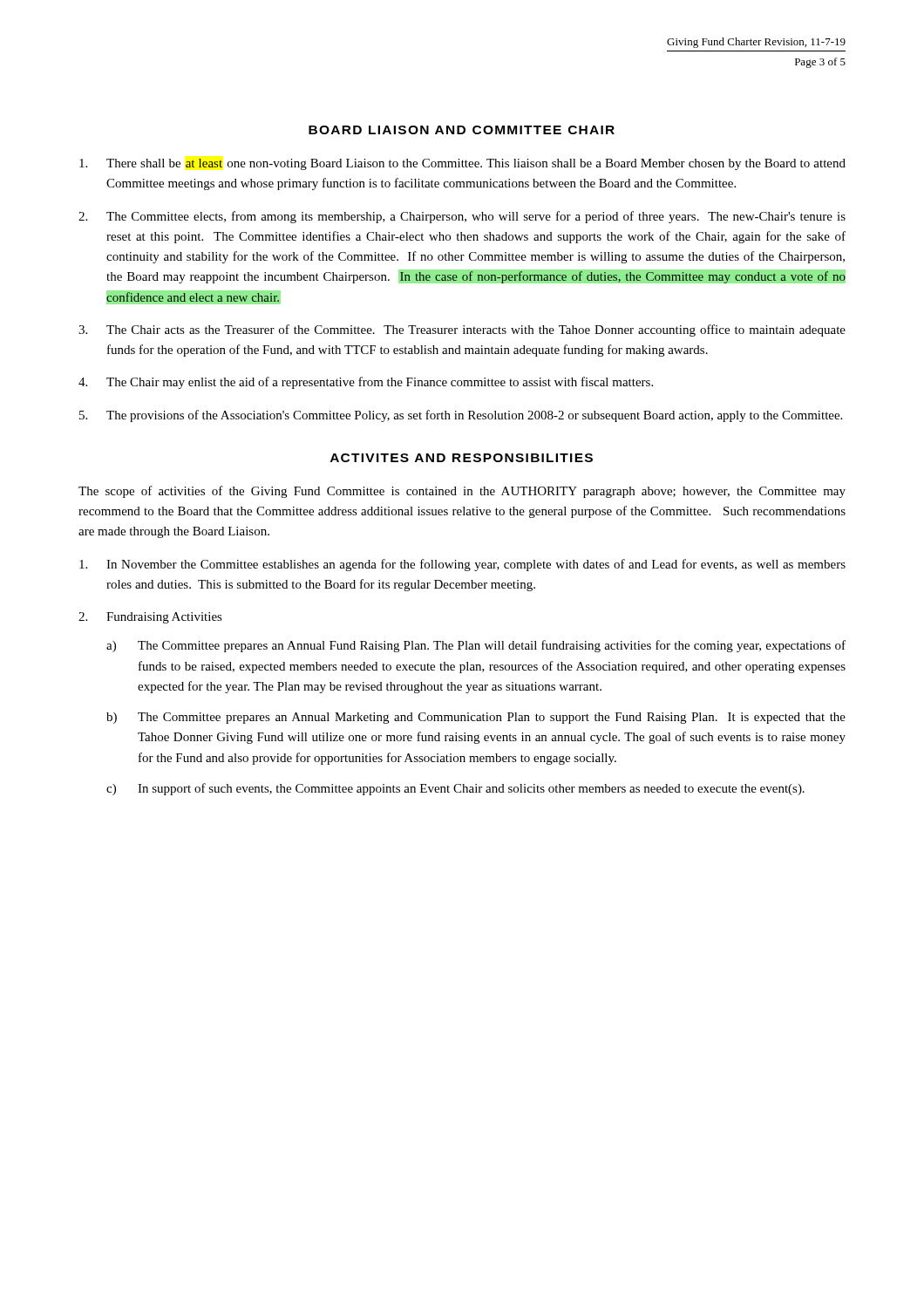Locate the block starting "2. Fundraising Activities"
The height and width of the screenshot is (1308, 924).
[x=462, y=708]
